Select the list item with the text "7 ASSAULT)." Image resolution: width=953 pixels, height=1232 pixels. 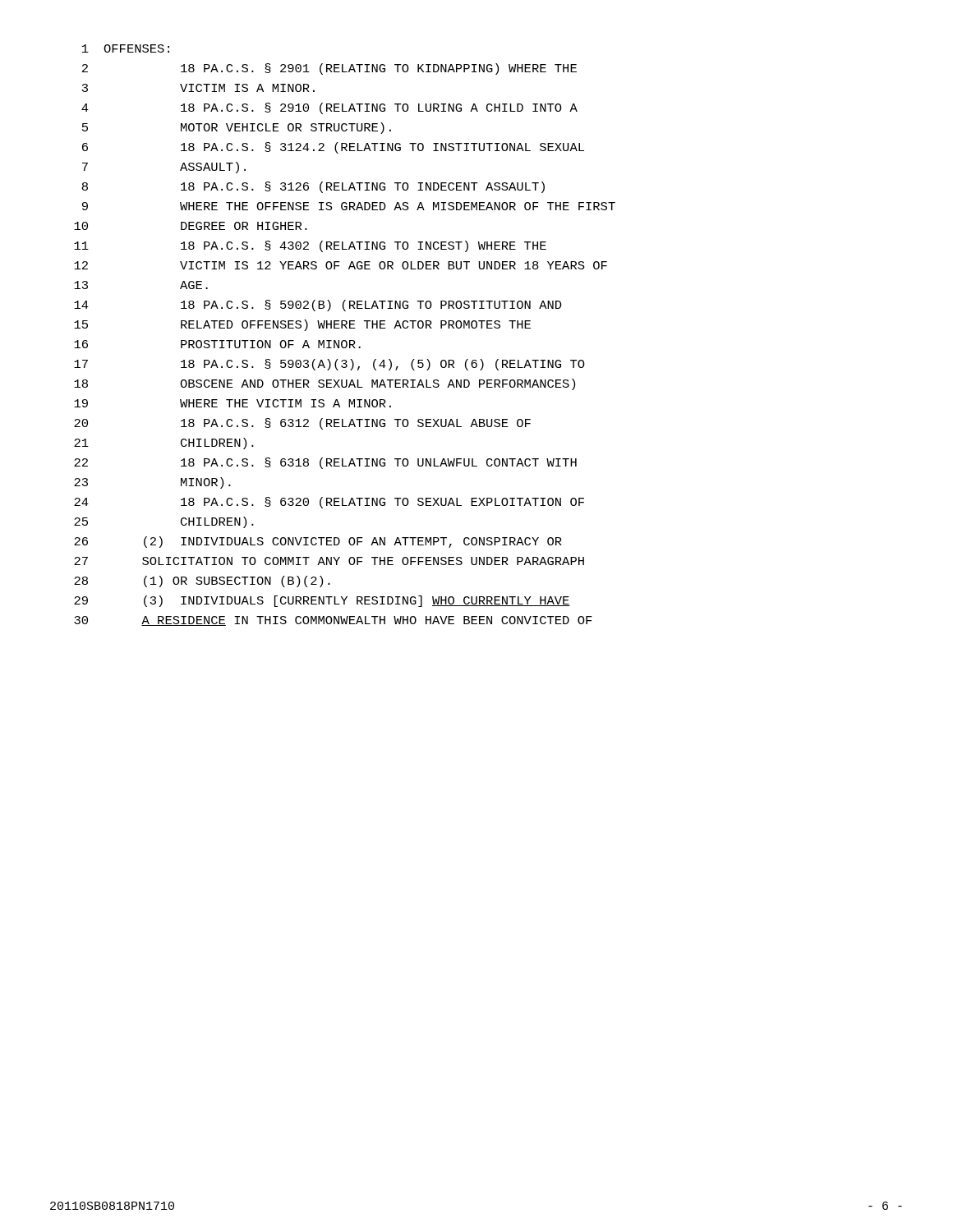tap(85, 167)
